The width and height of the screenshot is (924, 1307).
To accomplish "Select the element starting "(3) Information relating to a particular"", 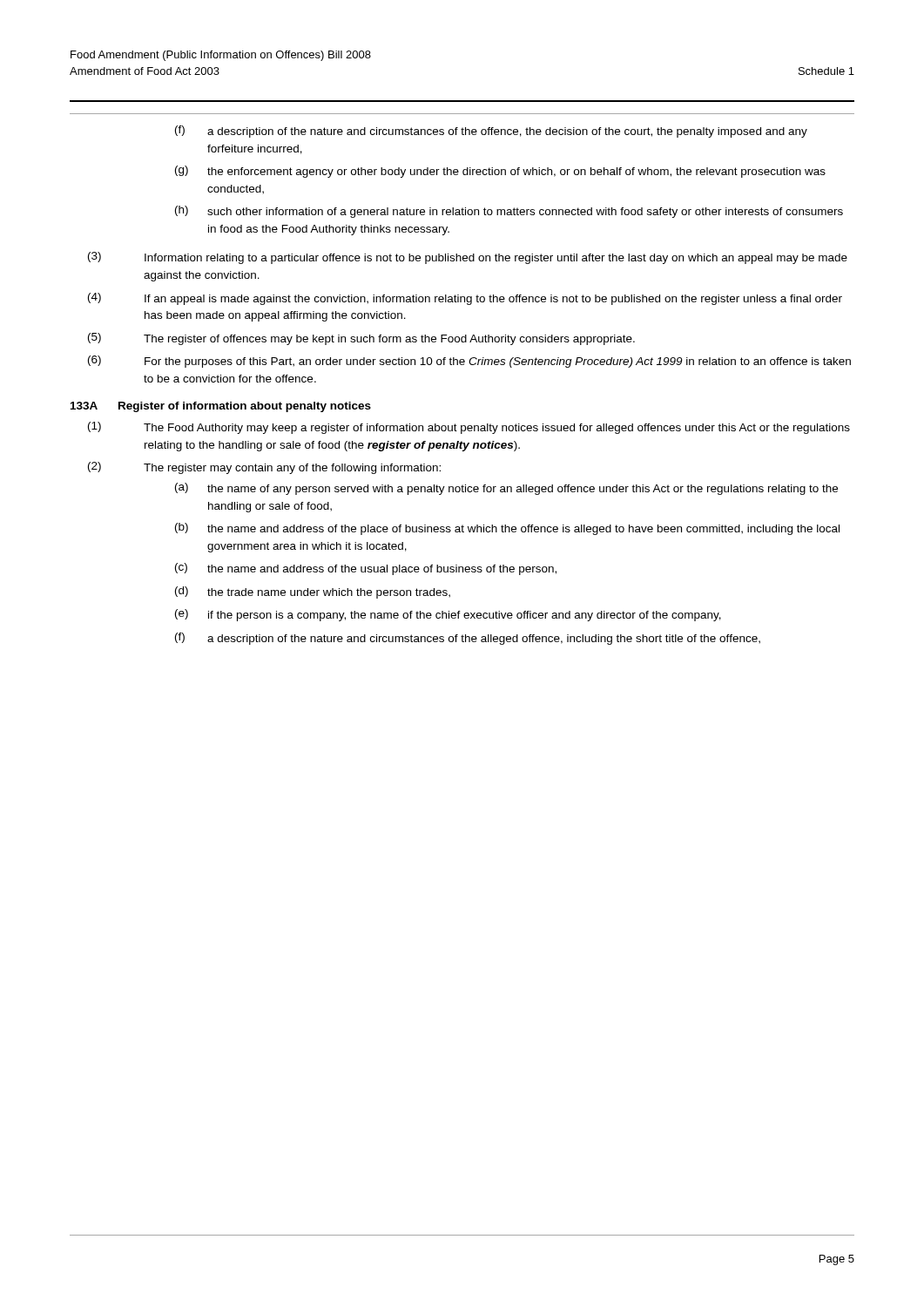I will click(462, 267).
